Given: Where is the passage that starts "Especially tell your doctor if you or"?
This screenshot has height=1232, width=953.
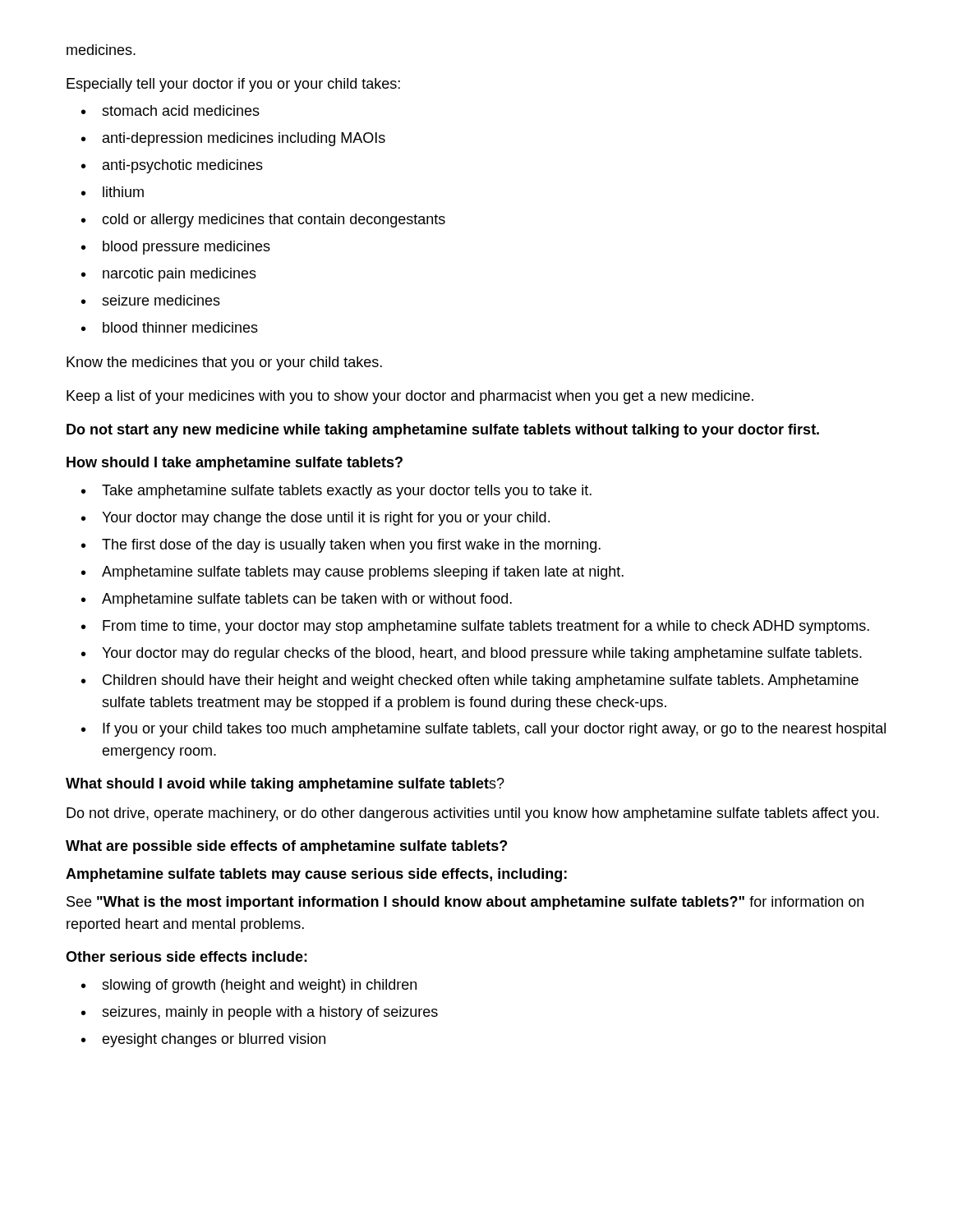Looking at the screenshot, I should (x=233, y=84).
